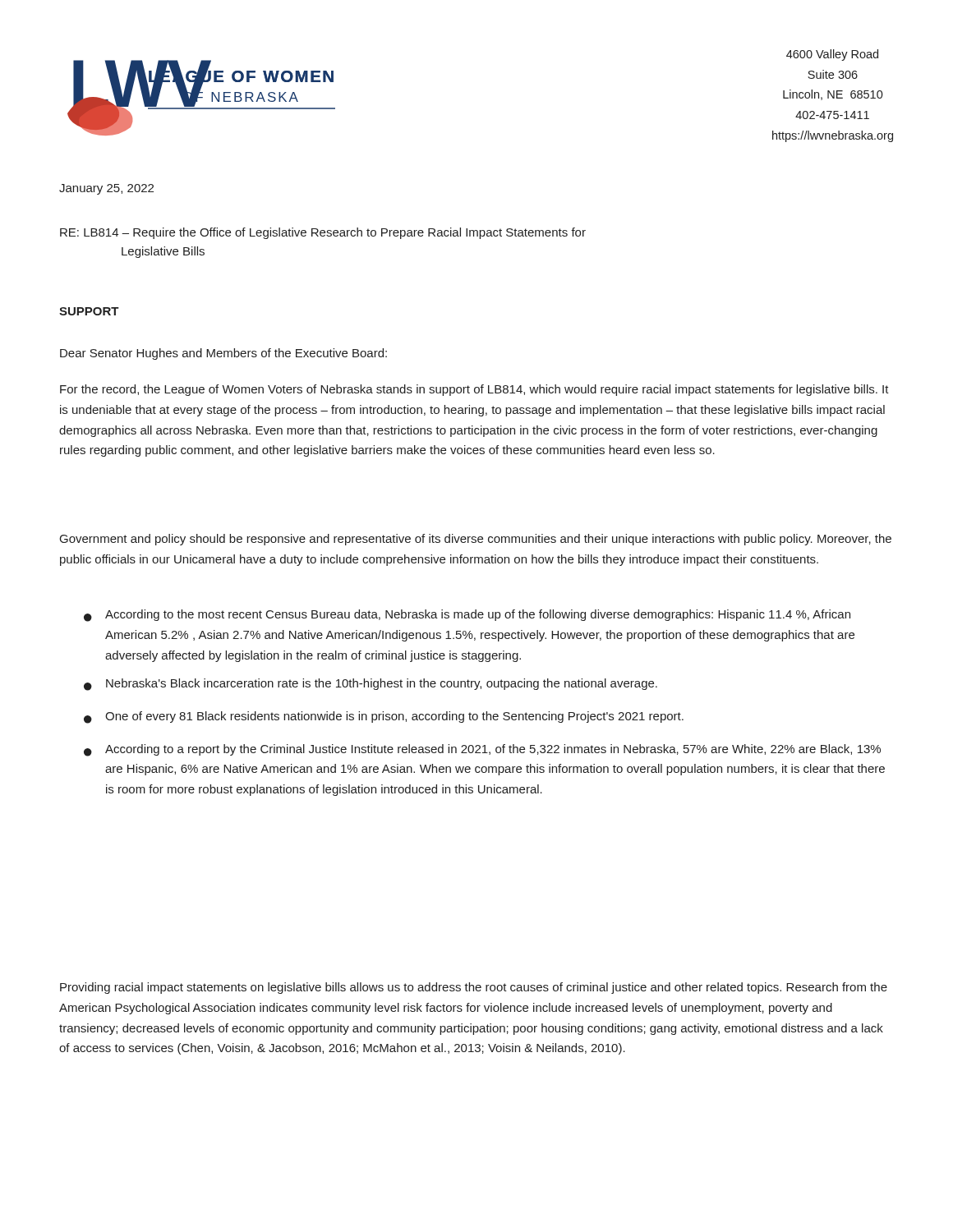The image size is (953, 1232).
Task: Locate the block of text that opens with "For the record, the League of Women"
Action: pos(474,419)
